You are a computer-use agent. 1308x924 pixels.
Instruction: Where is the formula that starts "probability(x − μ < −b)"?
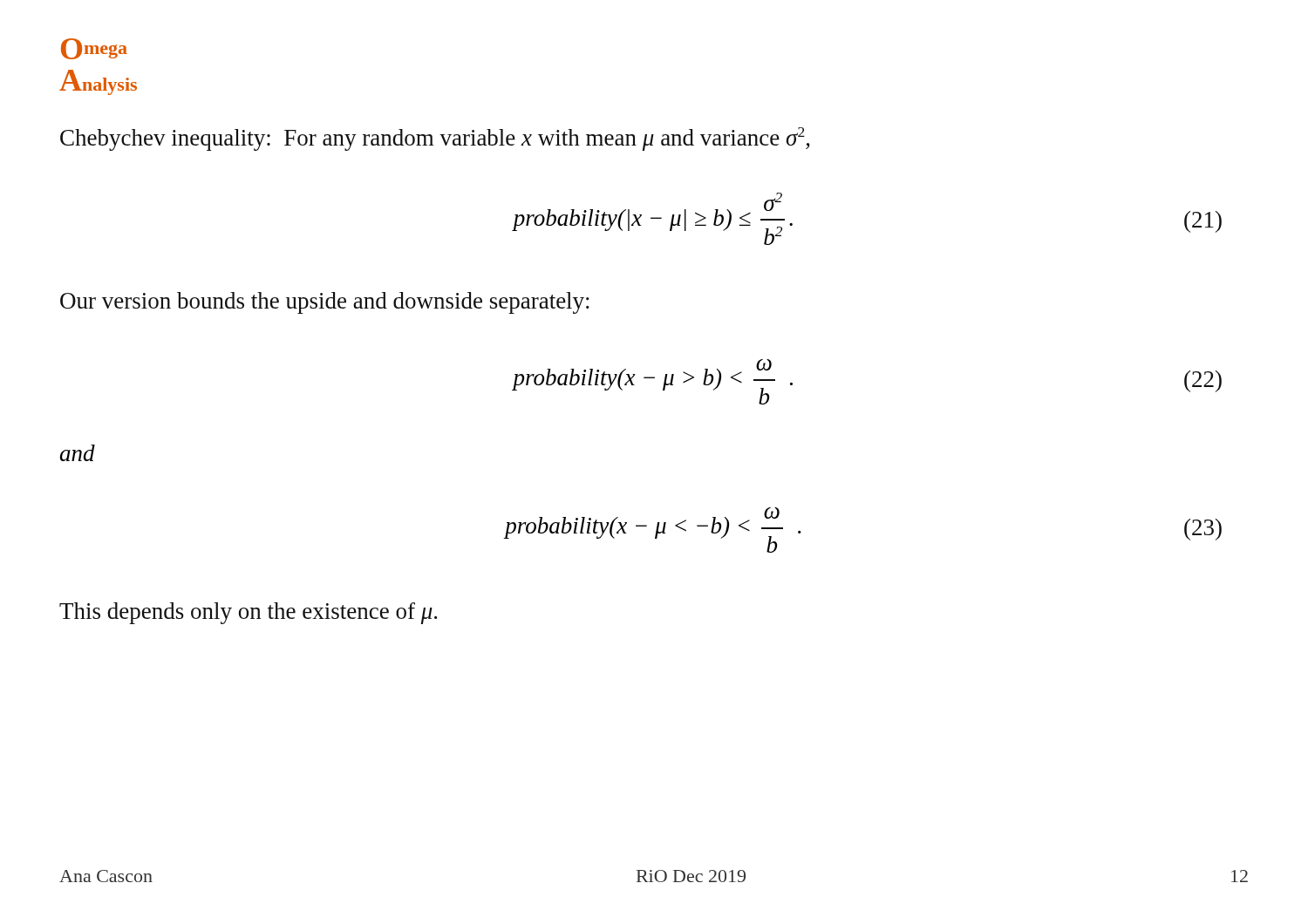654,528
